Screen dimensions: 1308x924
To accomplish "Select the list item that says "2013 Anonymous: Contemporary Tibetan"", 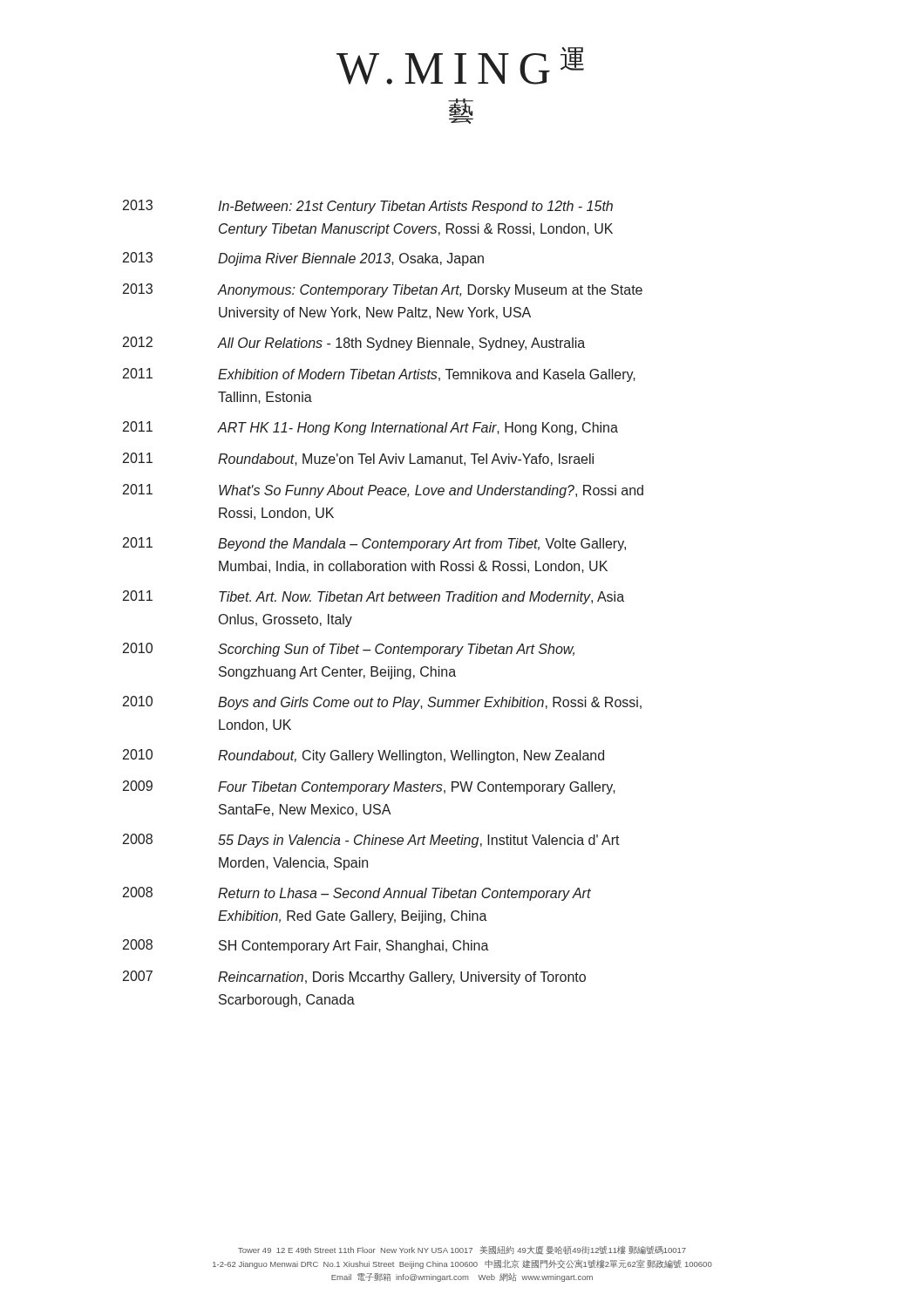I will pos(488,302).
